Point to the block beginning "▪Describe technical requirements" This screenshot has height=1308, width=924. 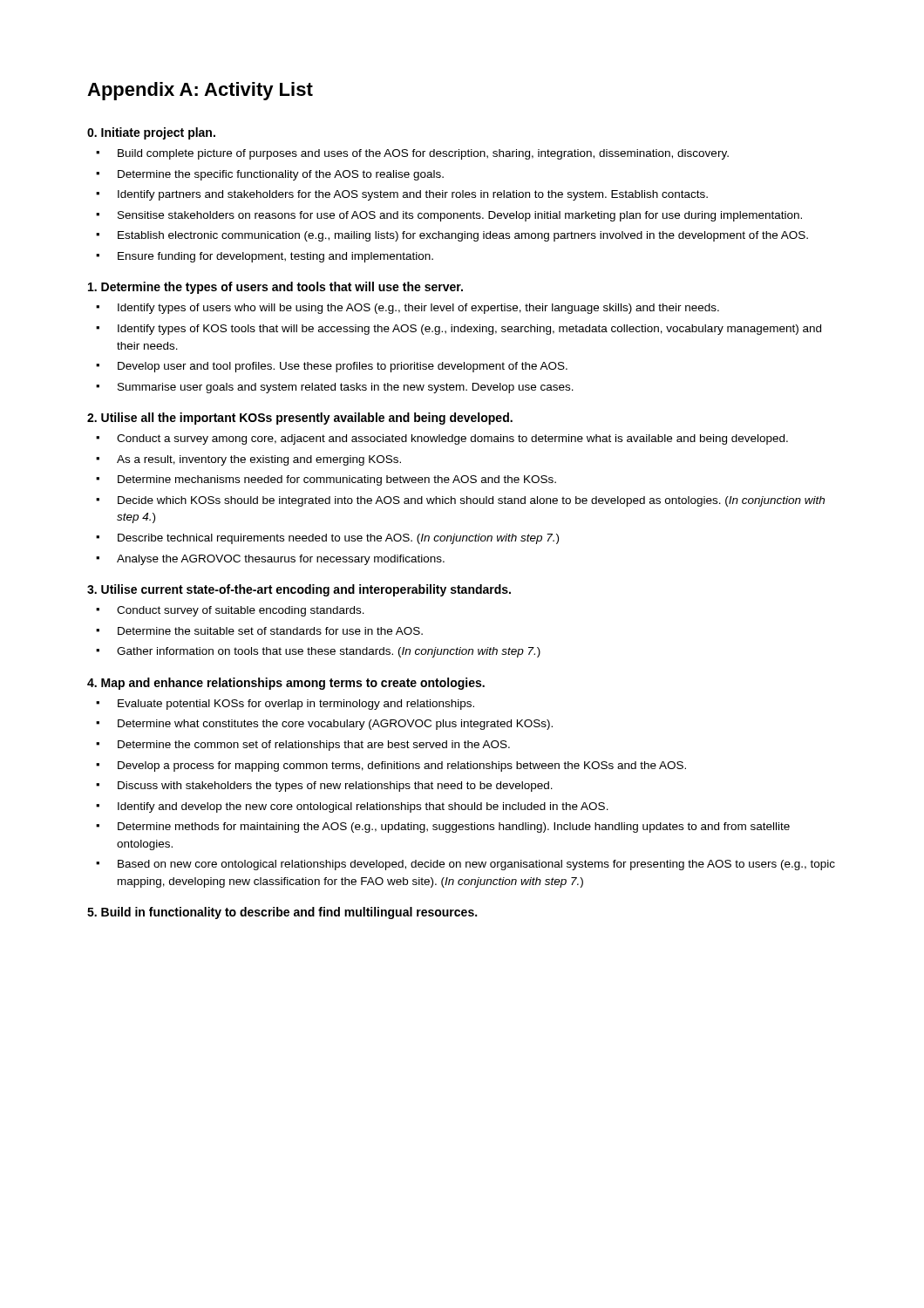coord(466,538)
